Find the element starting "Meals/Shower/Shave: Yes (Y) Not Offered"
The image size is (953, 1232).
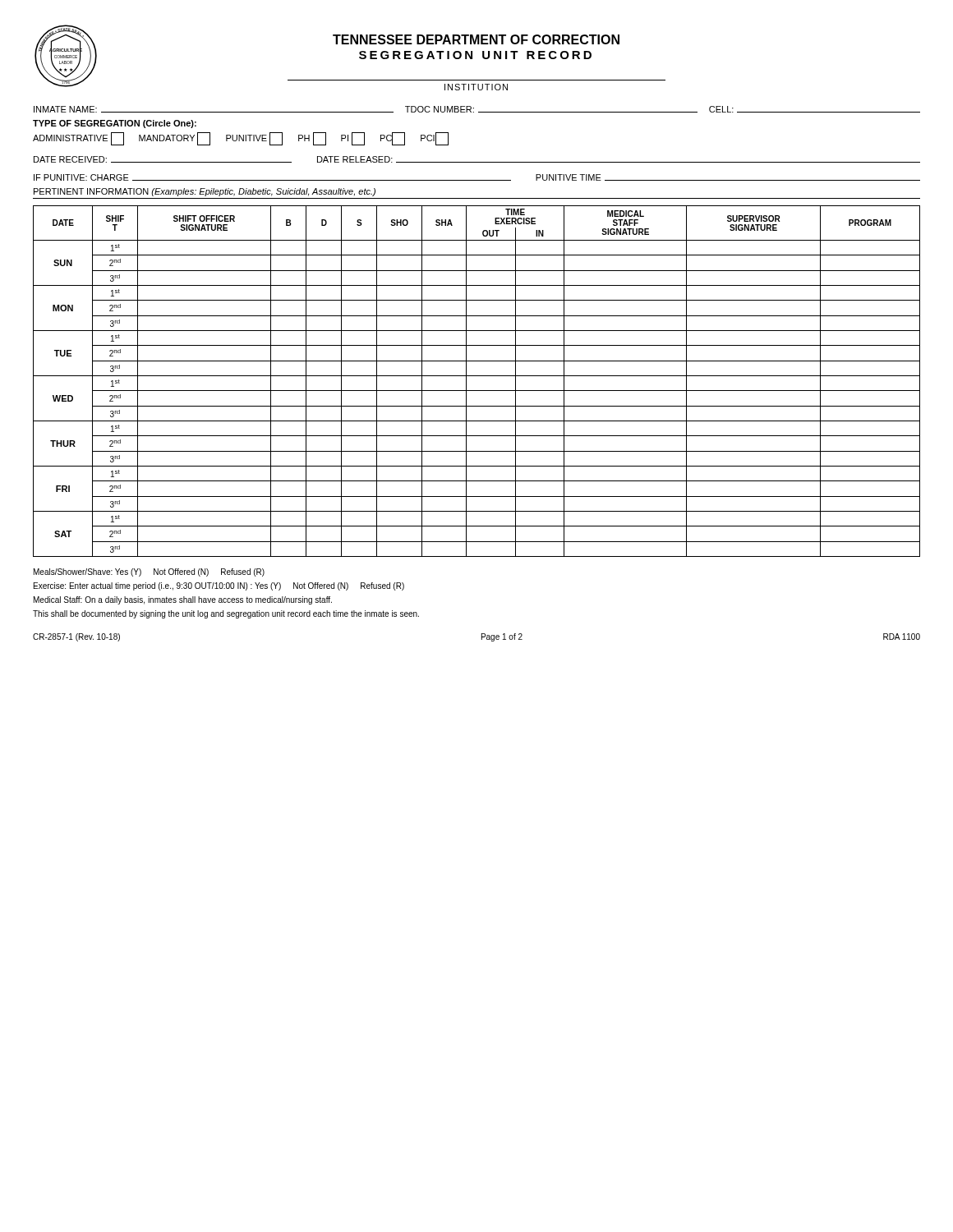coord(226,593)
